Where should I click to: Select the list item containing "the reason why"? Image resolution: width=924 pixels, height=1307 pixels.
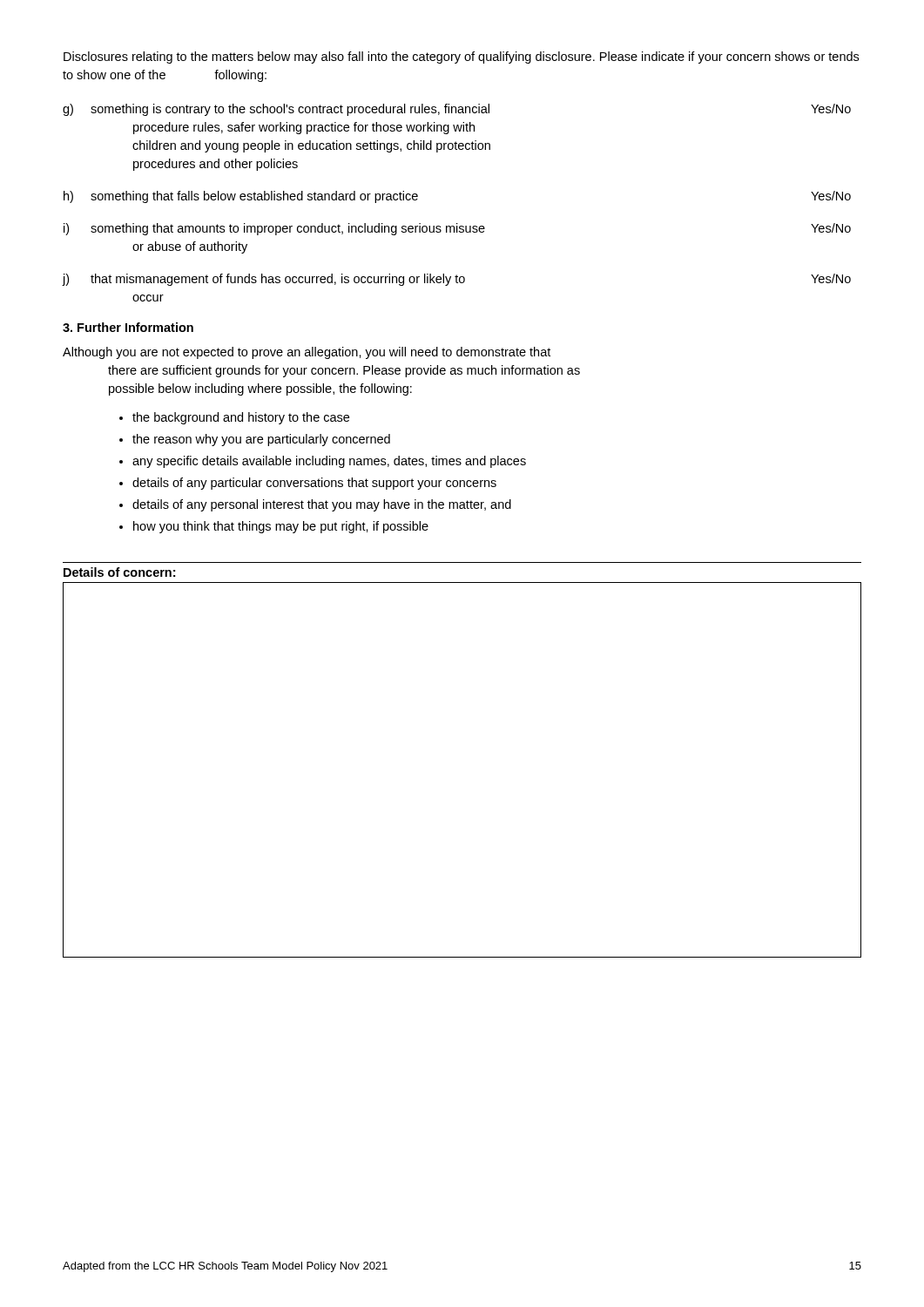point(262,439)
